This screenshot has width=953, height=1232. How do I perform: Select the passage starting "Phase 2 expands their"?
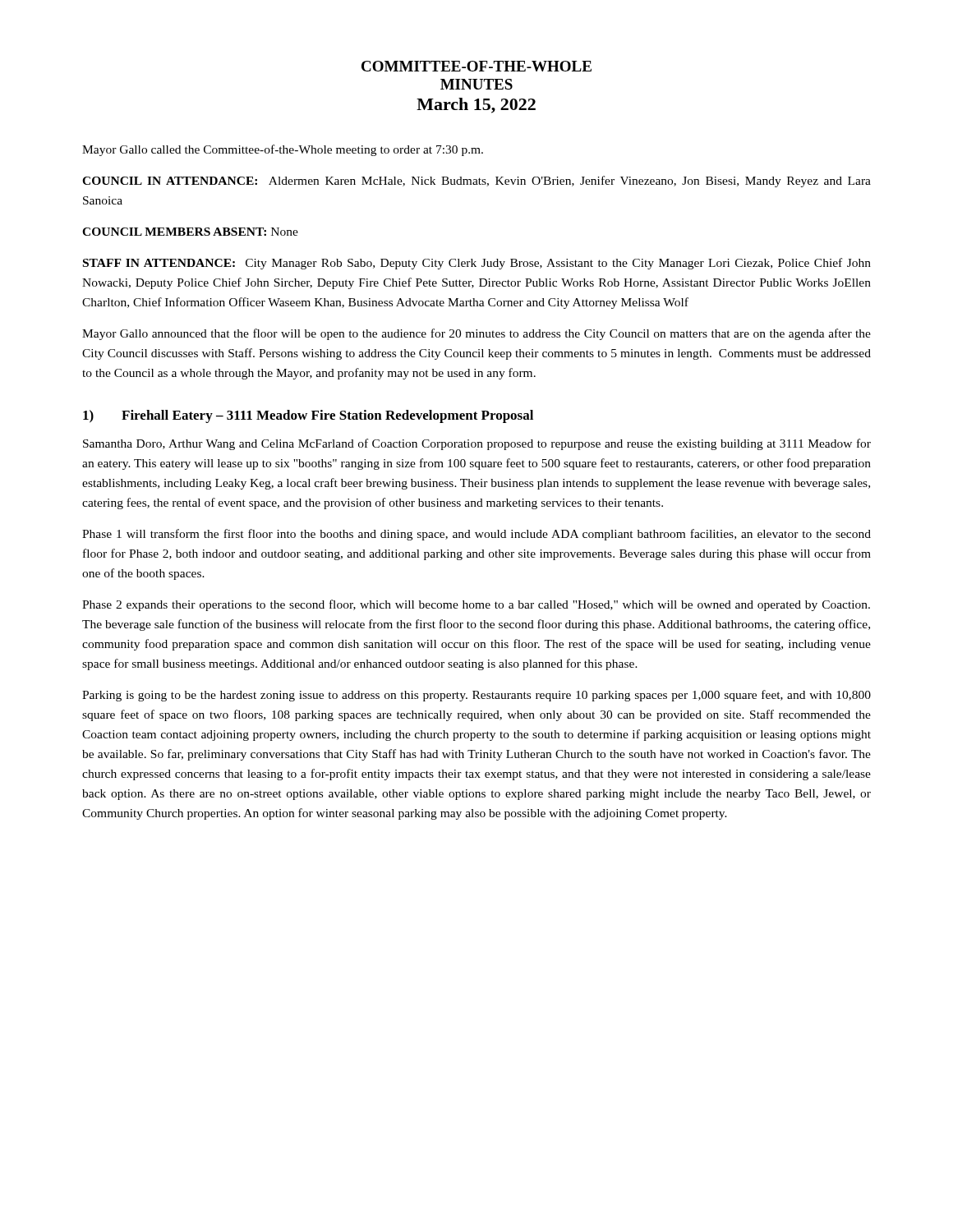476,634
